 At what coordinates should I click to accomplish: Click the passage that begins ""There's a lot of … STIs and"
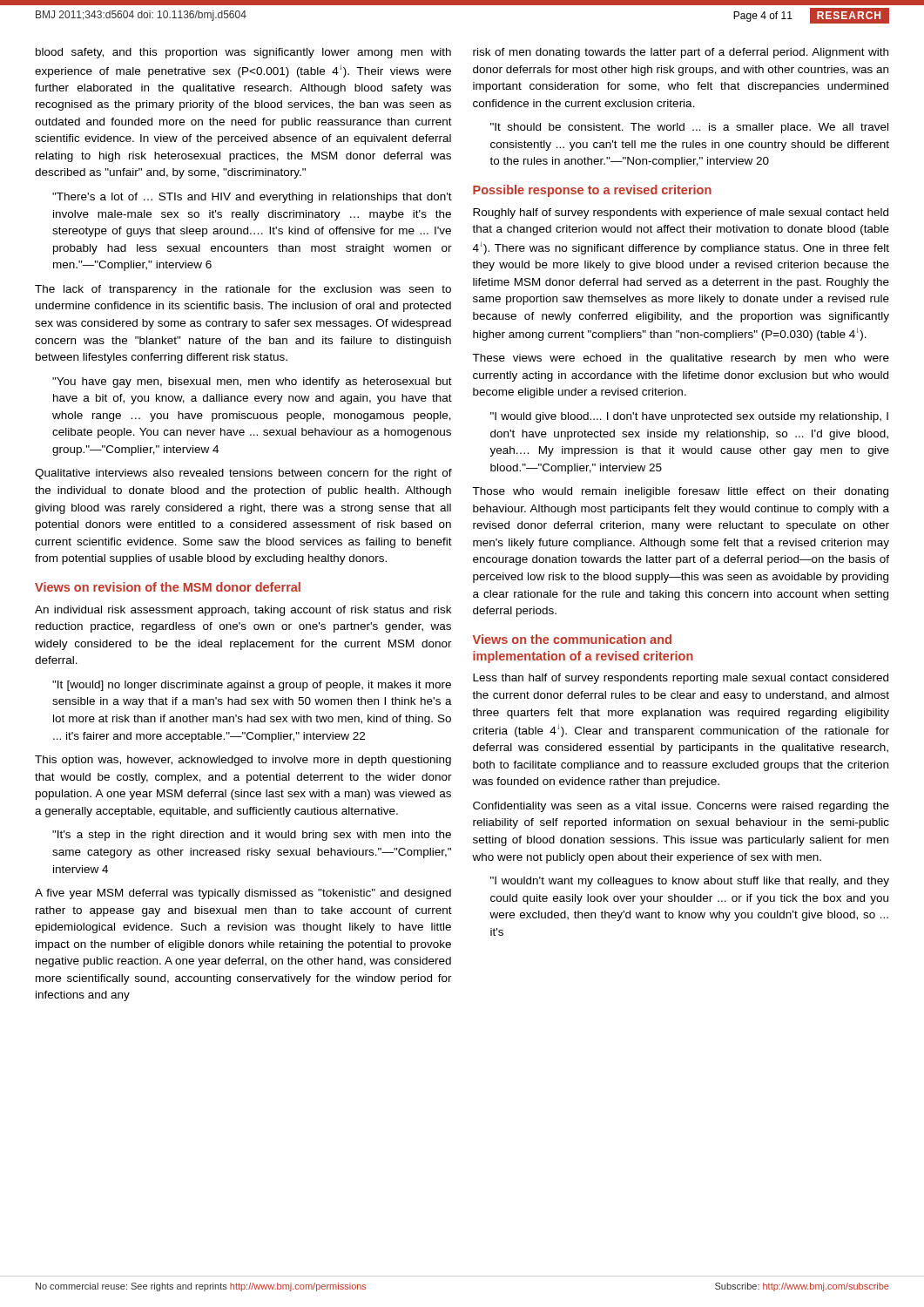point(252,231)
